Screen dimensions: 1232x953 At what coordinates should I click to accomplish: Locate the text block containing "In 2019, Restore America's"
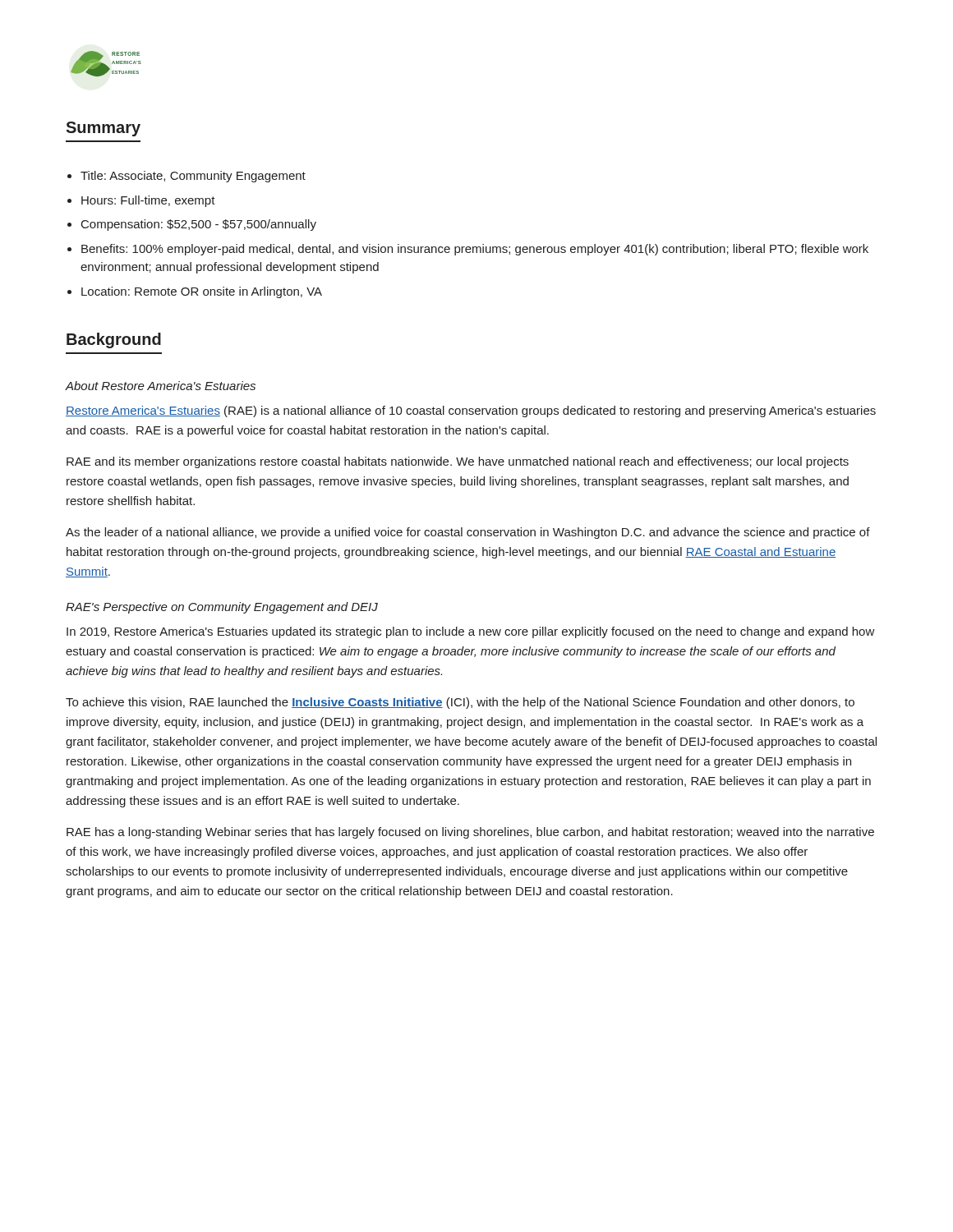470,651
